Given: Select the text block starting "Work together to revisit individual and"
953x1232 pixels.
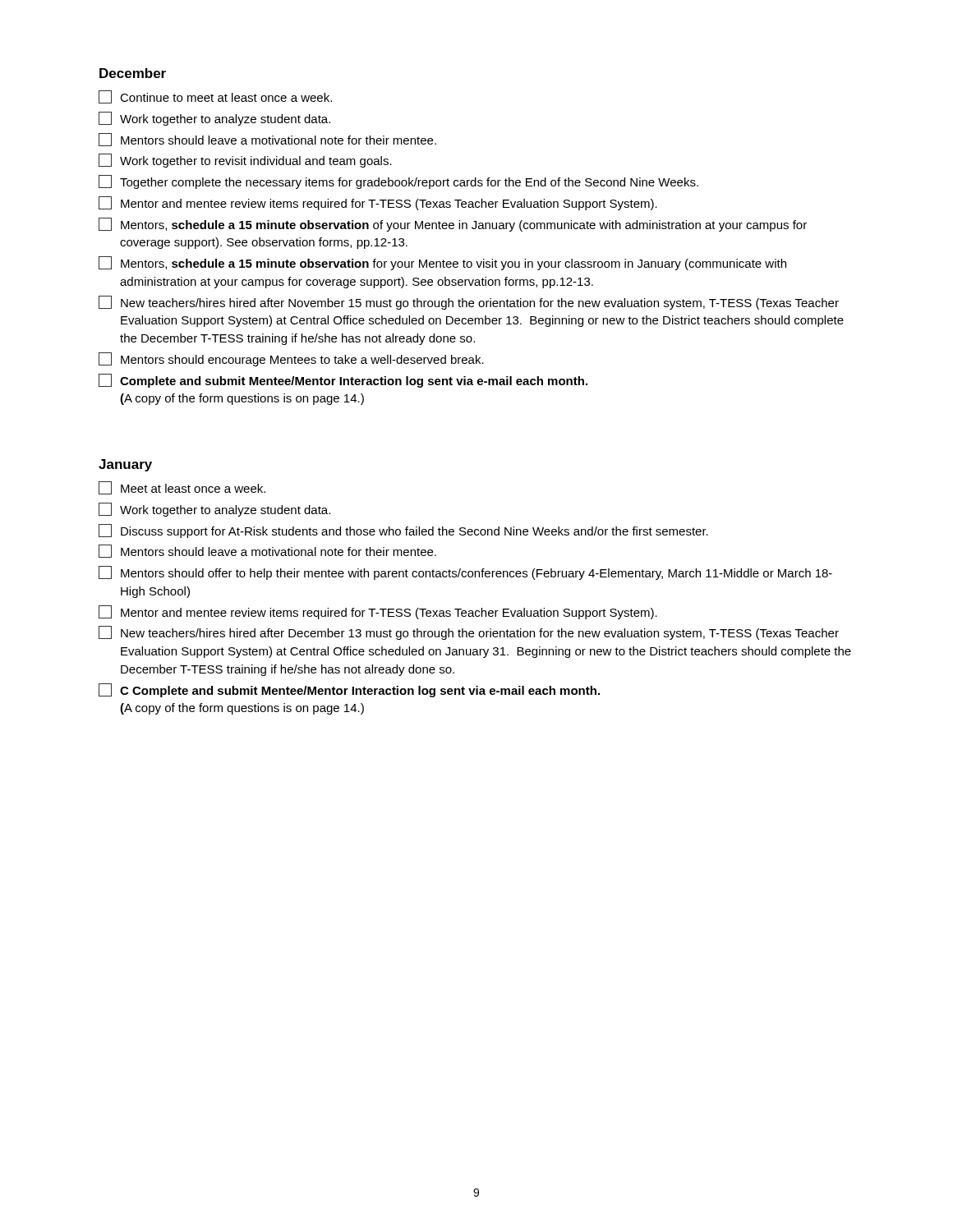Looking at the screenshot, I should [x=245, y=161].
